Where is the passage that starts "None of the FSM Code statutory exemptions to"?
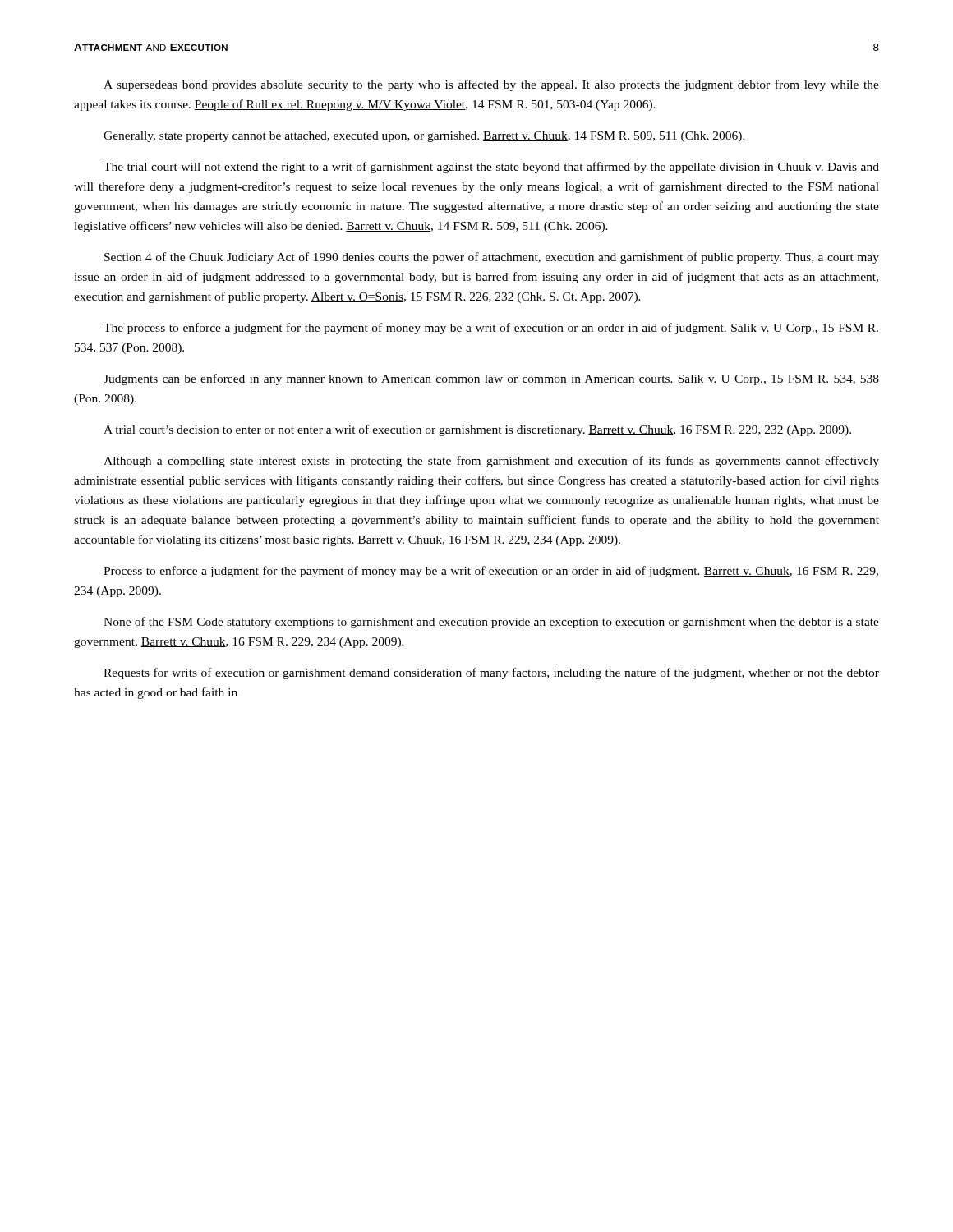 point(476,631)
